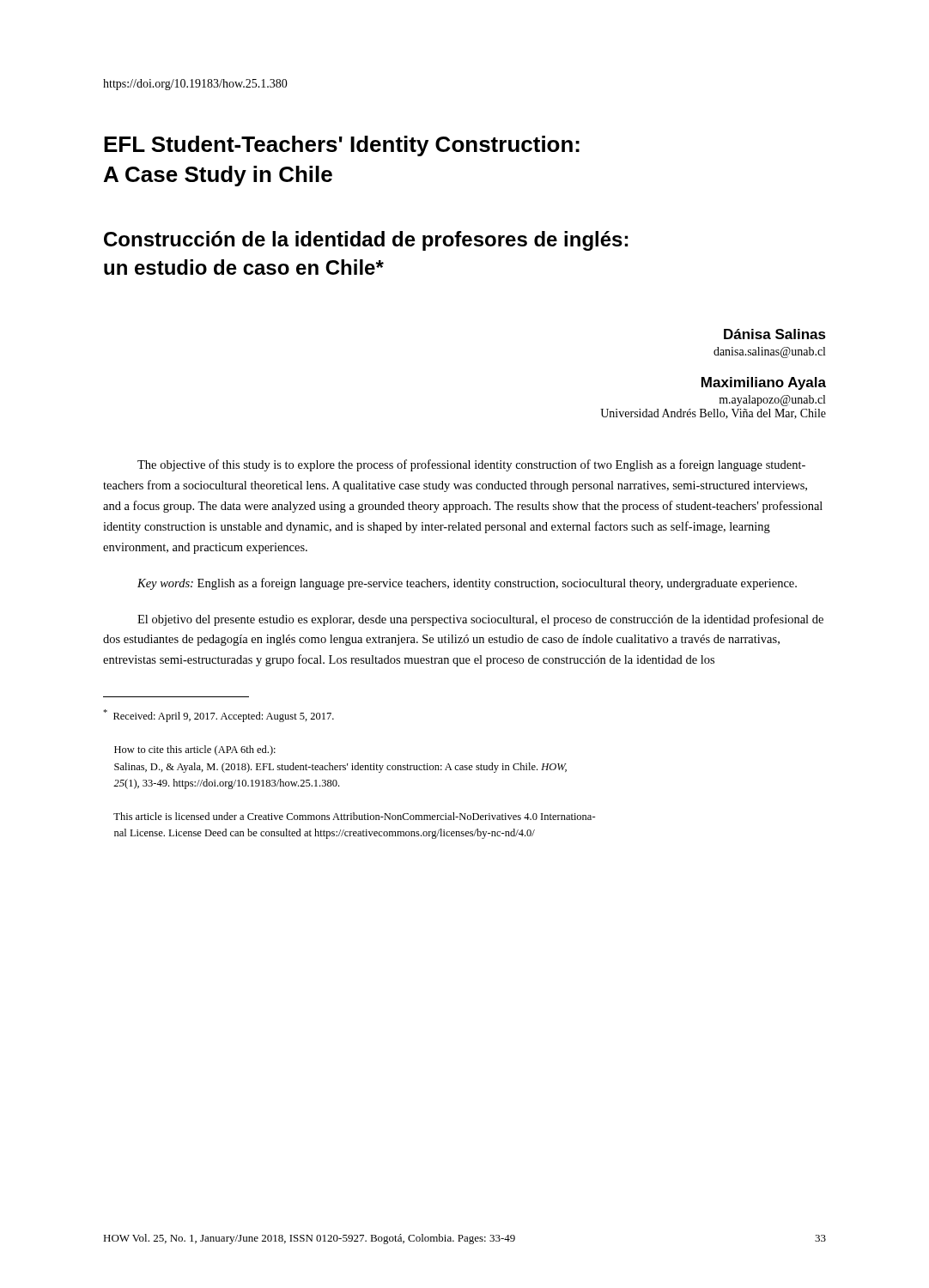Locate the block of text that opens with "Received: April 9, 2017. Accepted: August 5,"
Viewport: 929px width, 1288px height.
349,773
